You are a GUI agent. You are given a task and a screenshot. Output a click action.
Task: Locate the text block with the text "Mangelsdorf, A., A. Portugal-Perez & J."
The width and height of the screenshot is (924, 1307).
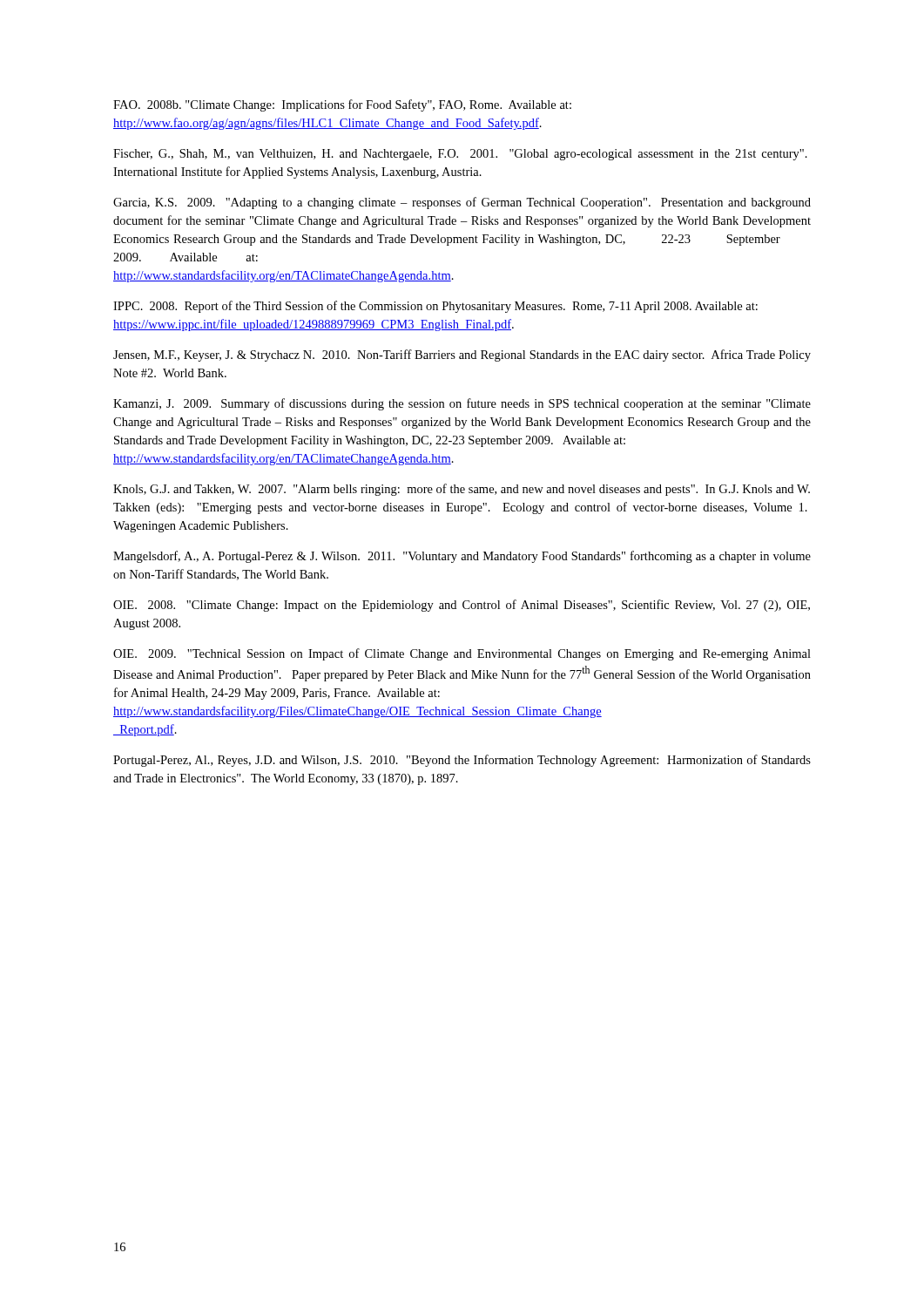462,565
